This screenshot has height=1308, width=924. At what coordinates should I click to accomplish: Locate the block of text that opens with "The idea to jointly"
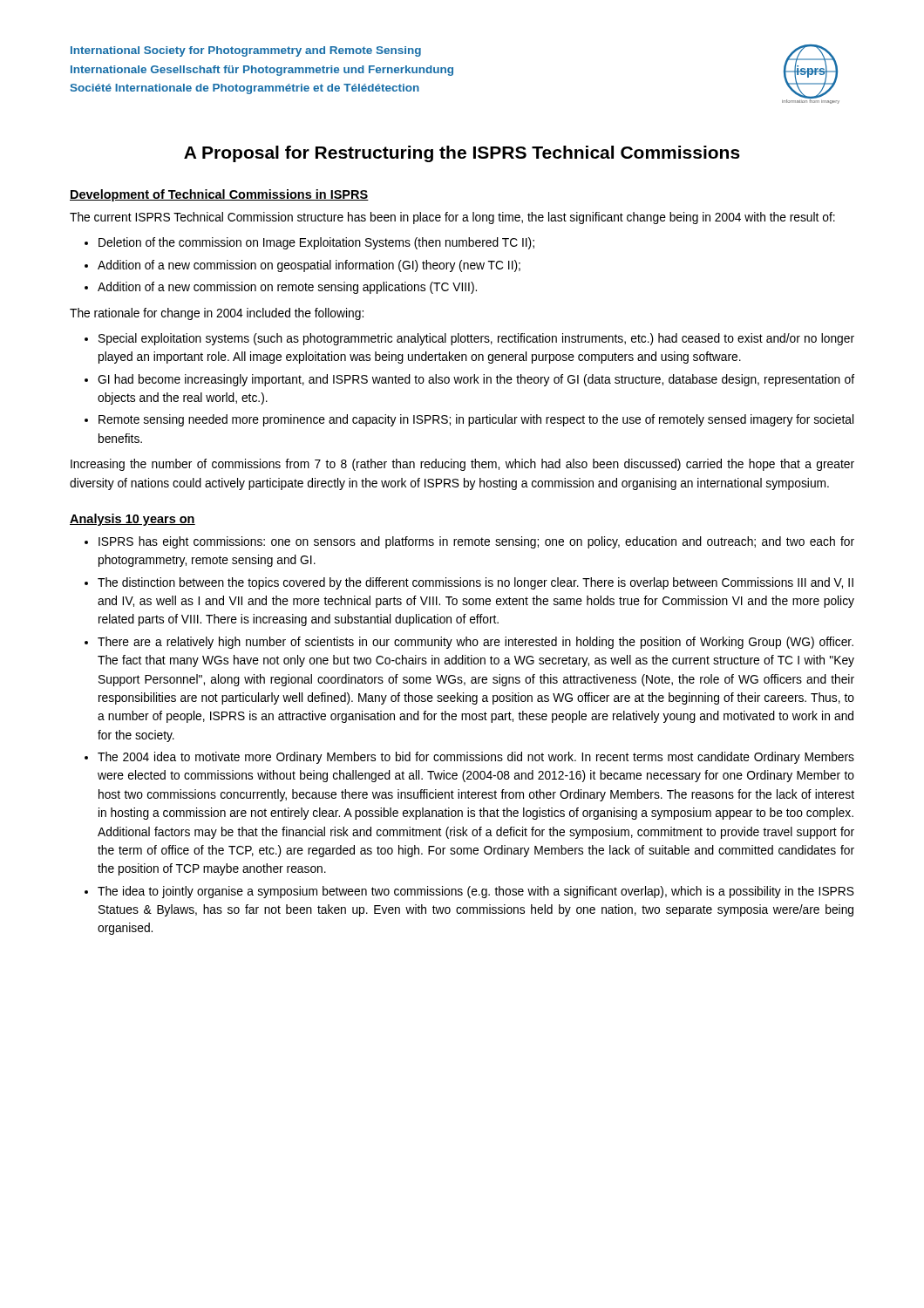(x=462, y=910)
